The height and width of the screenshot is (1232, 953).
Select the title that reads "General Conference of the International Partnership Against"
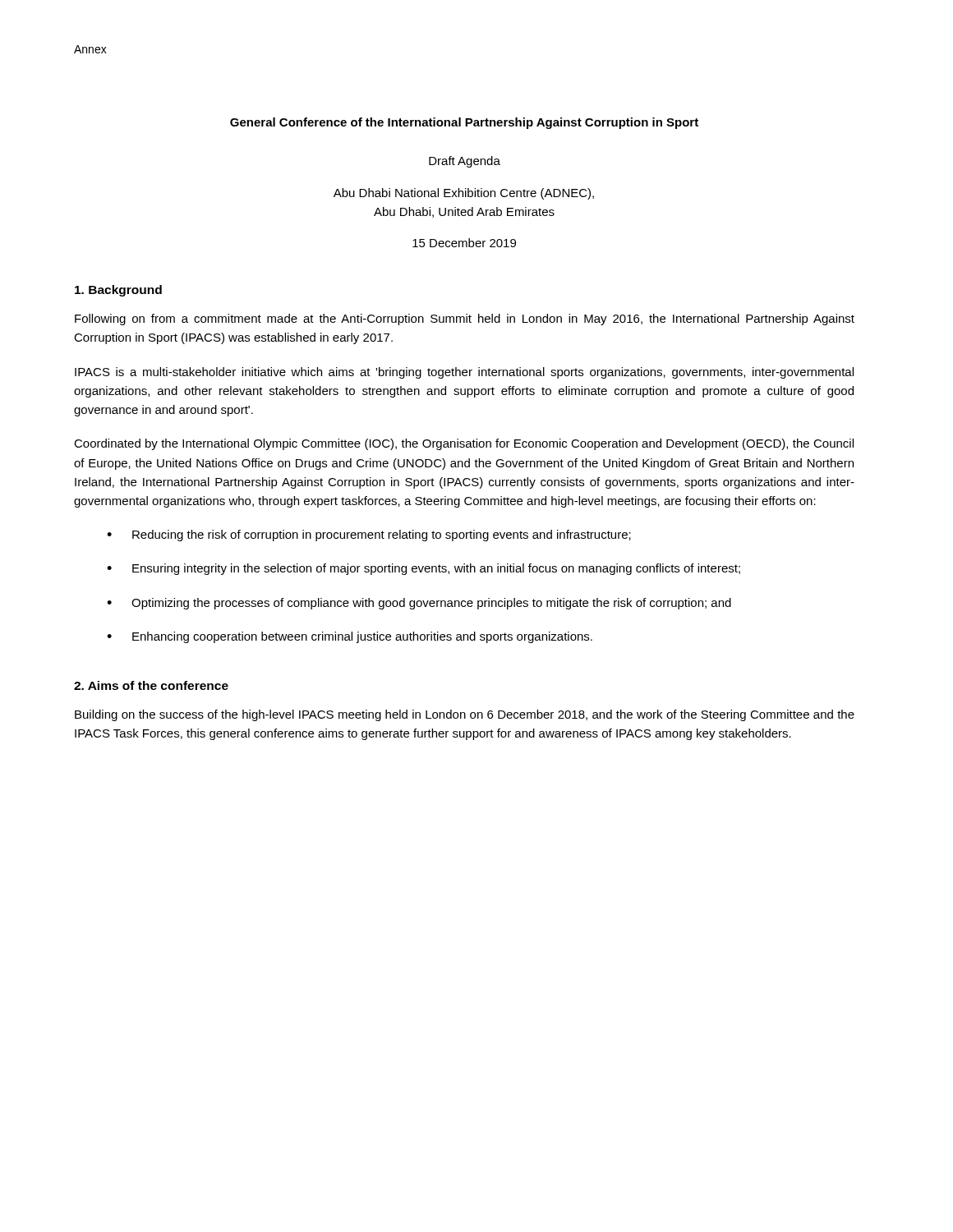464,122
